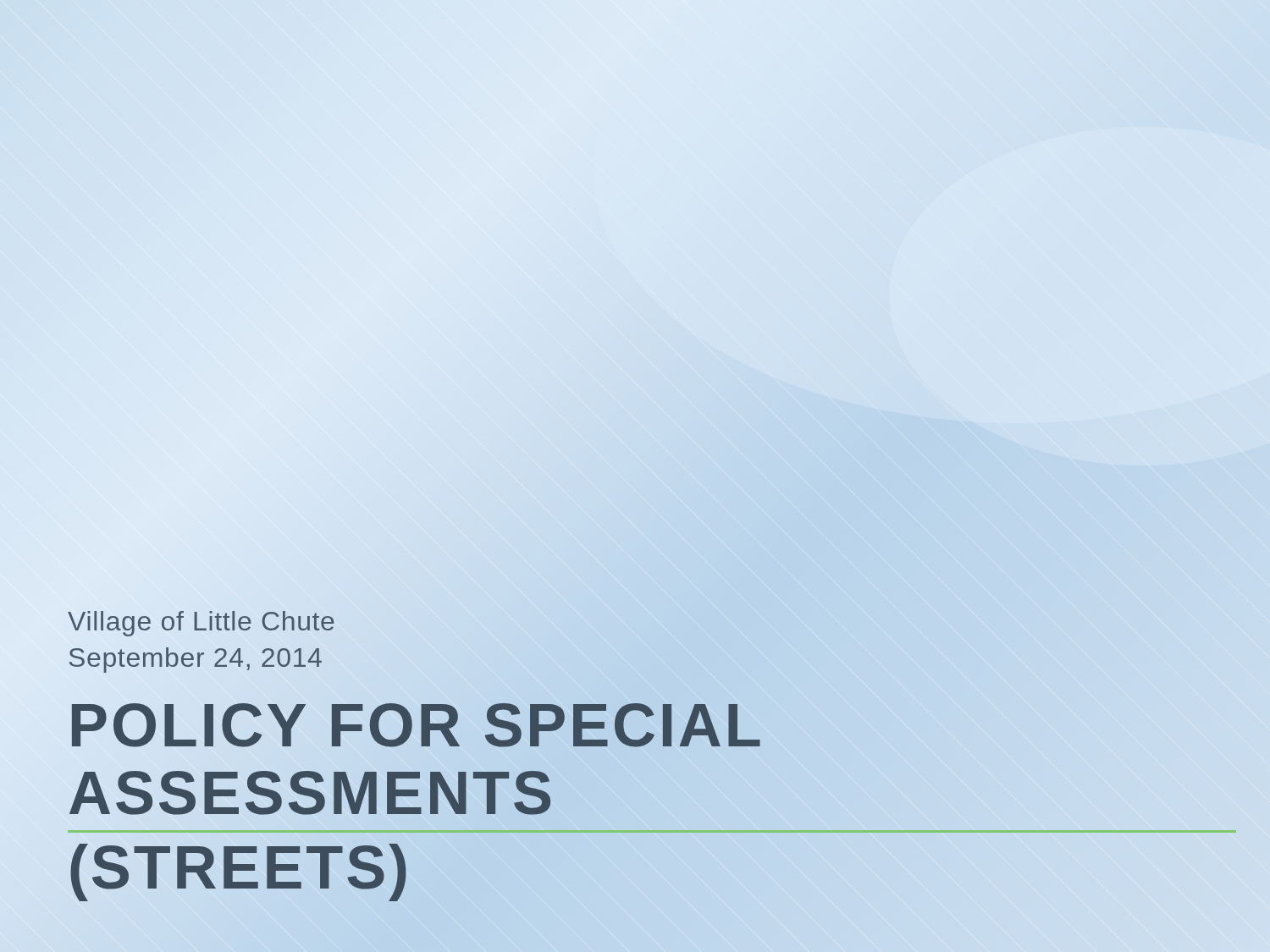
Task: Navigate to the element starting "September 24, 2014"
Action: pyautogui.click(x=195, y=658)
